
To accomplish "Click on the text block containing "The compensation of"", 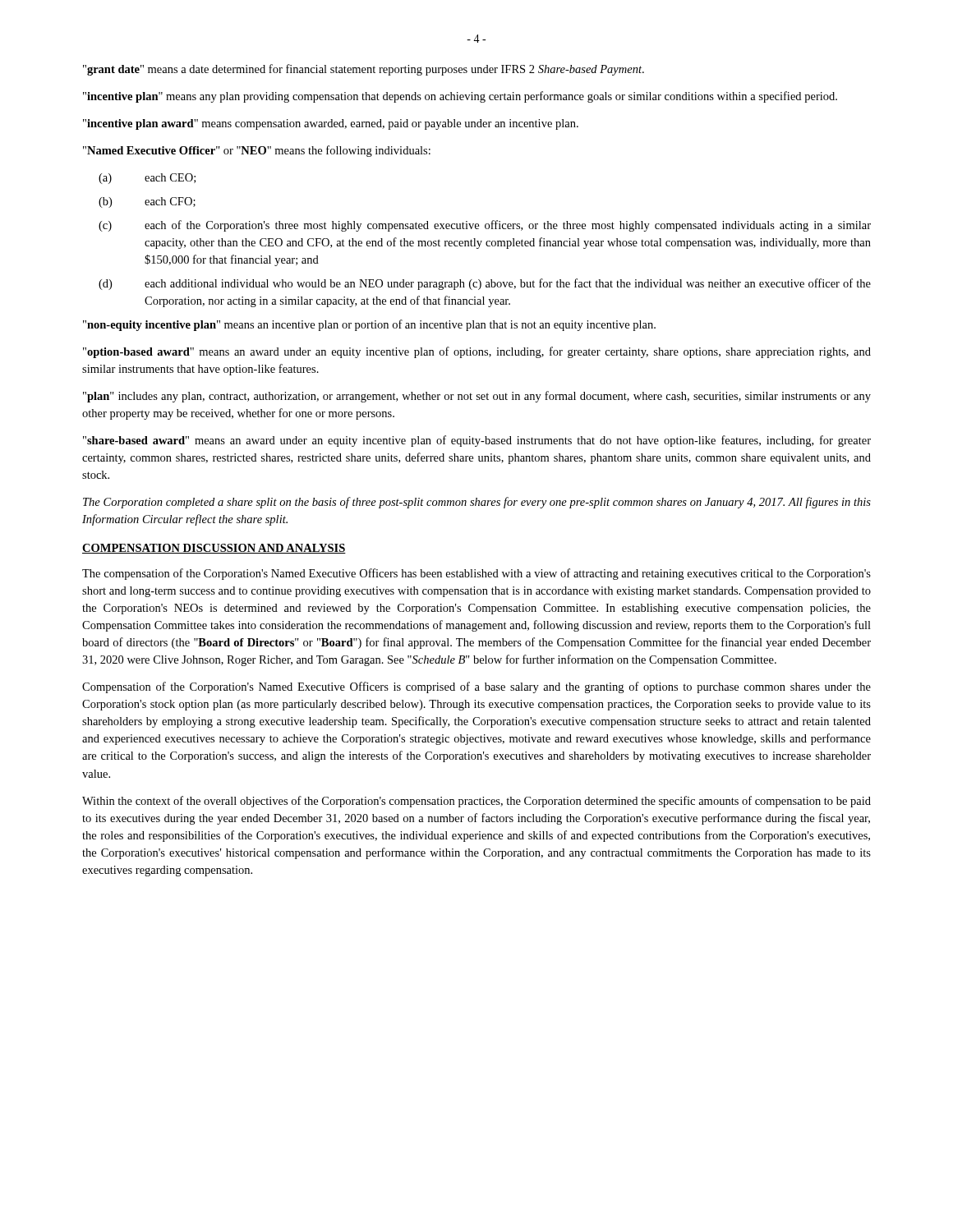I will click(x=476, y=617).
